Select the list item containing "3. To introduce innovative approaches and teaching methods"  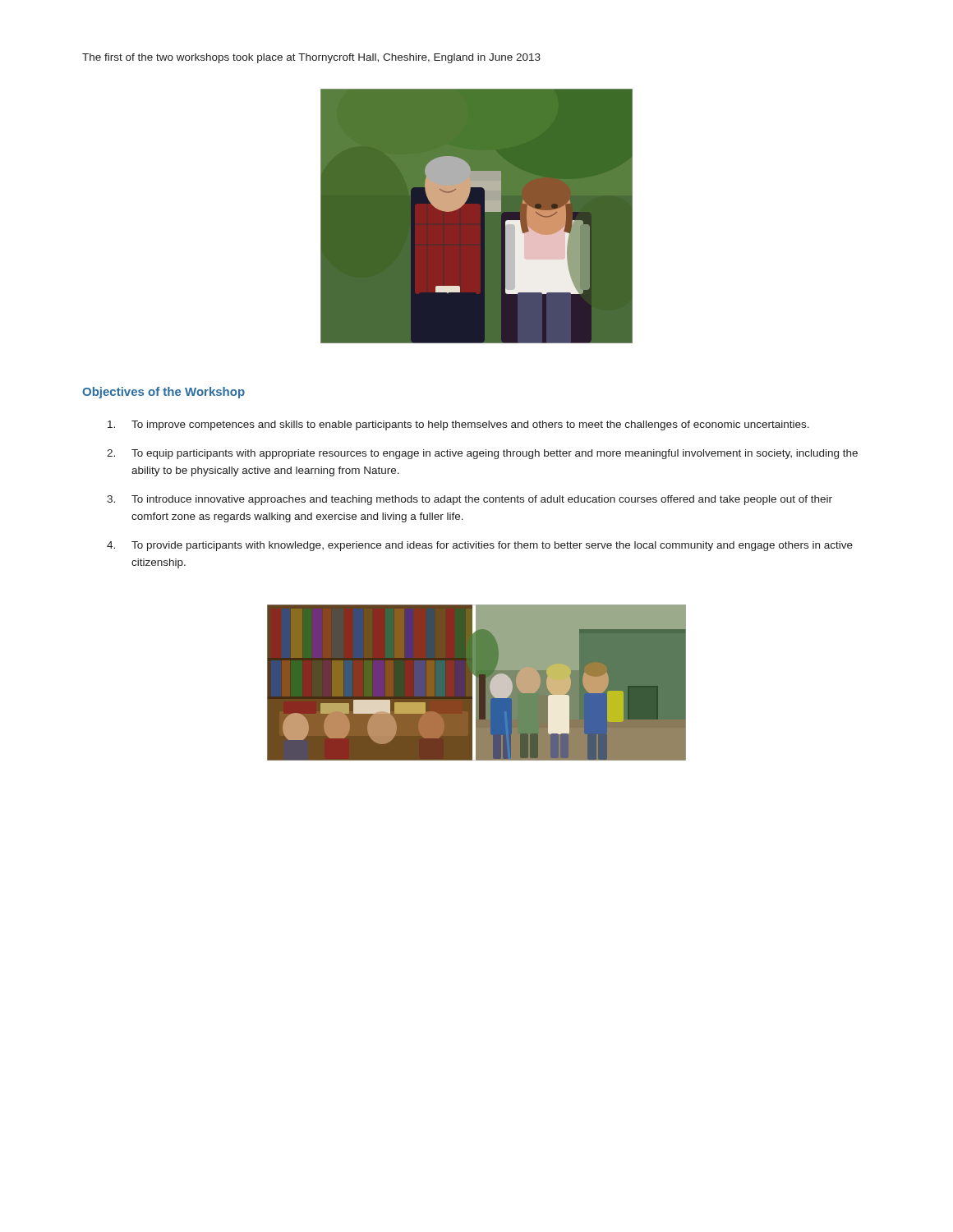[x=489, y=508]
